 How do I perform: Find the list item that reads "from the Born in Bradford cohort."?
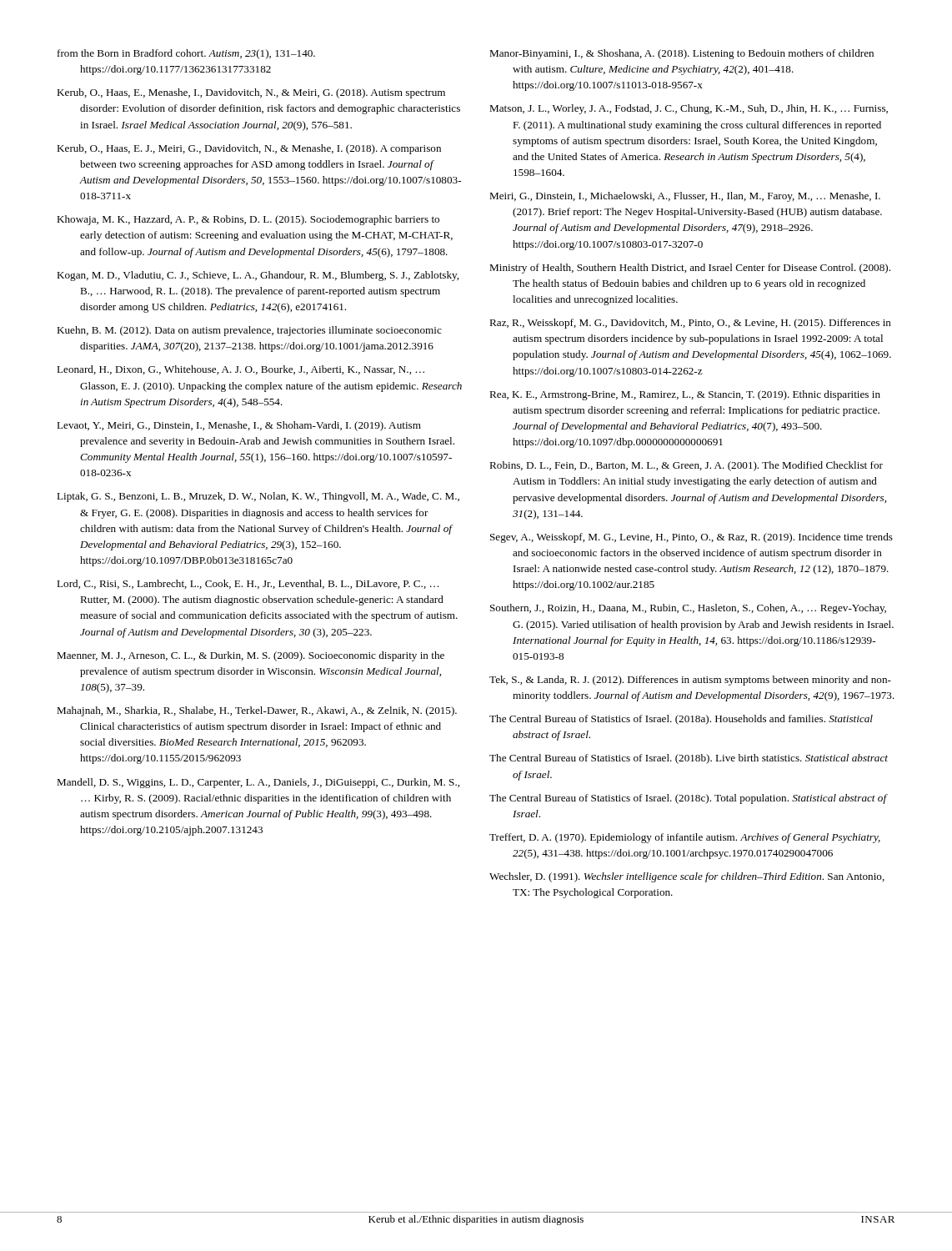click(x=186, y=61)
